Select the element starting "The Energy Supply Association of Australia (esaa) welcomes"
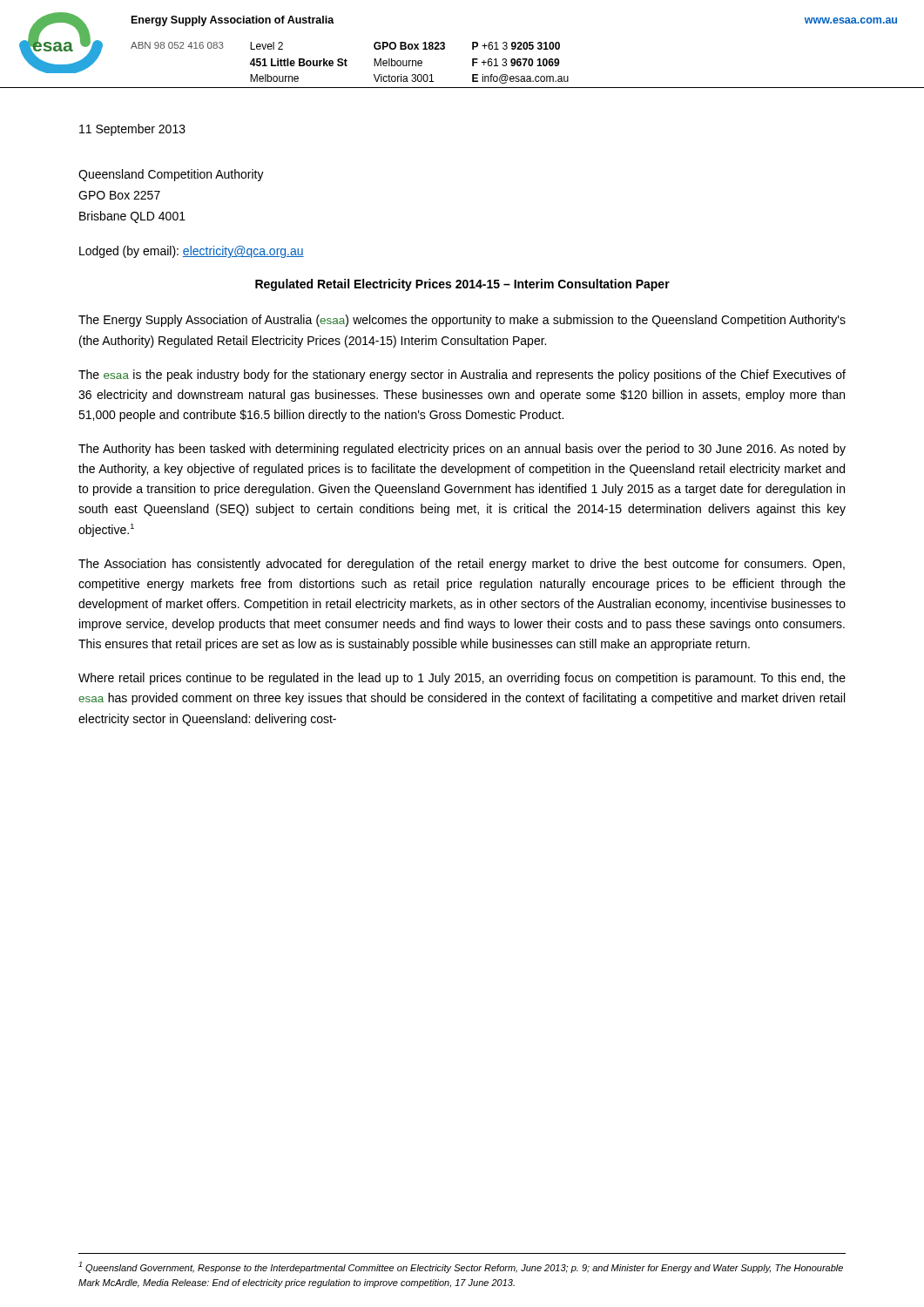 [x=462, y=330]
